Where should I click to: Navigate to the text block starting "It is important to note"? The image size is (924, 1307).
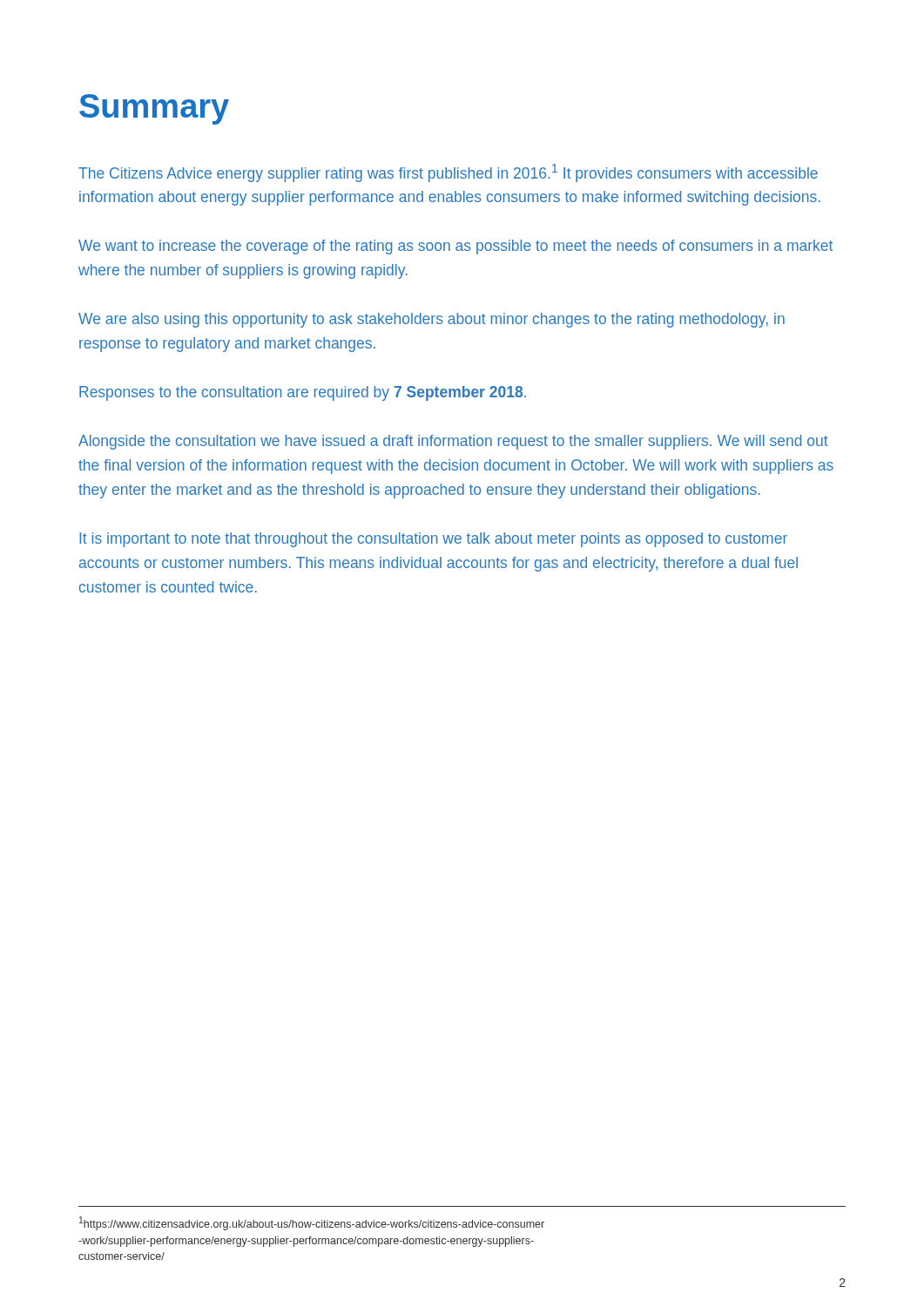[x=439, y=563]
